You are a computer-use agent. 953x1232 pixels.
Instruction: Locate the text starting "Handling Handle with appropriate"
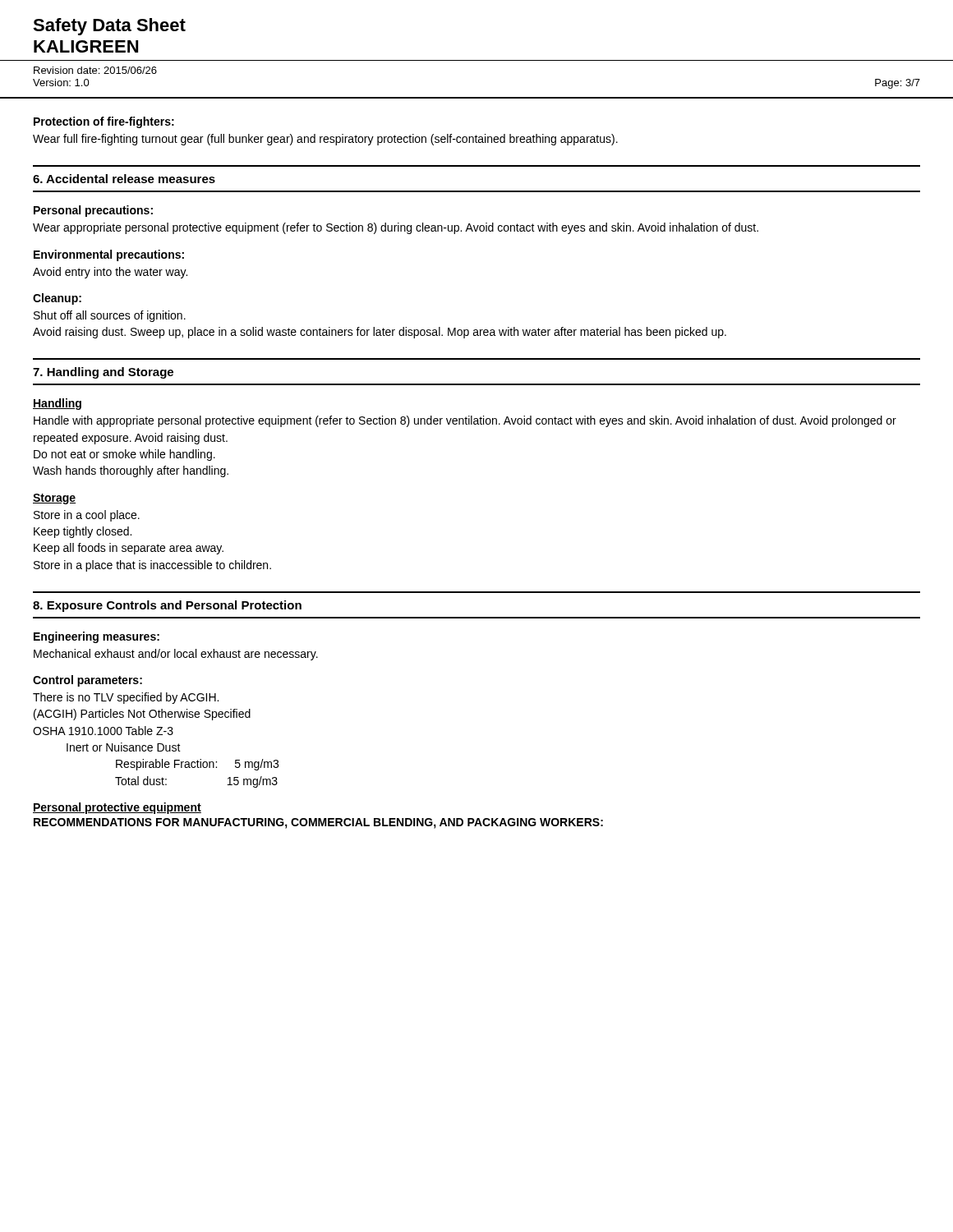(x=57, y=404)
